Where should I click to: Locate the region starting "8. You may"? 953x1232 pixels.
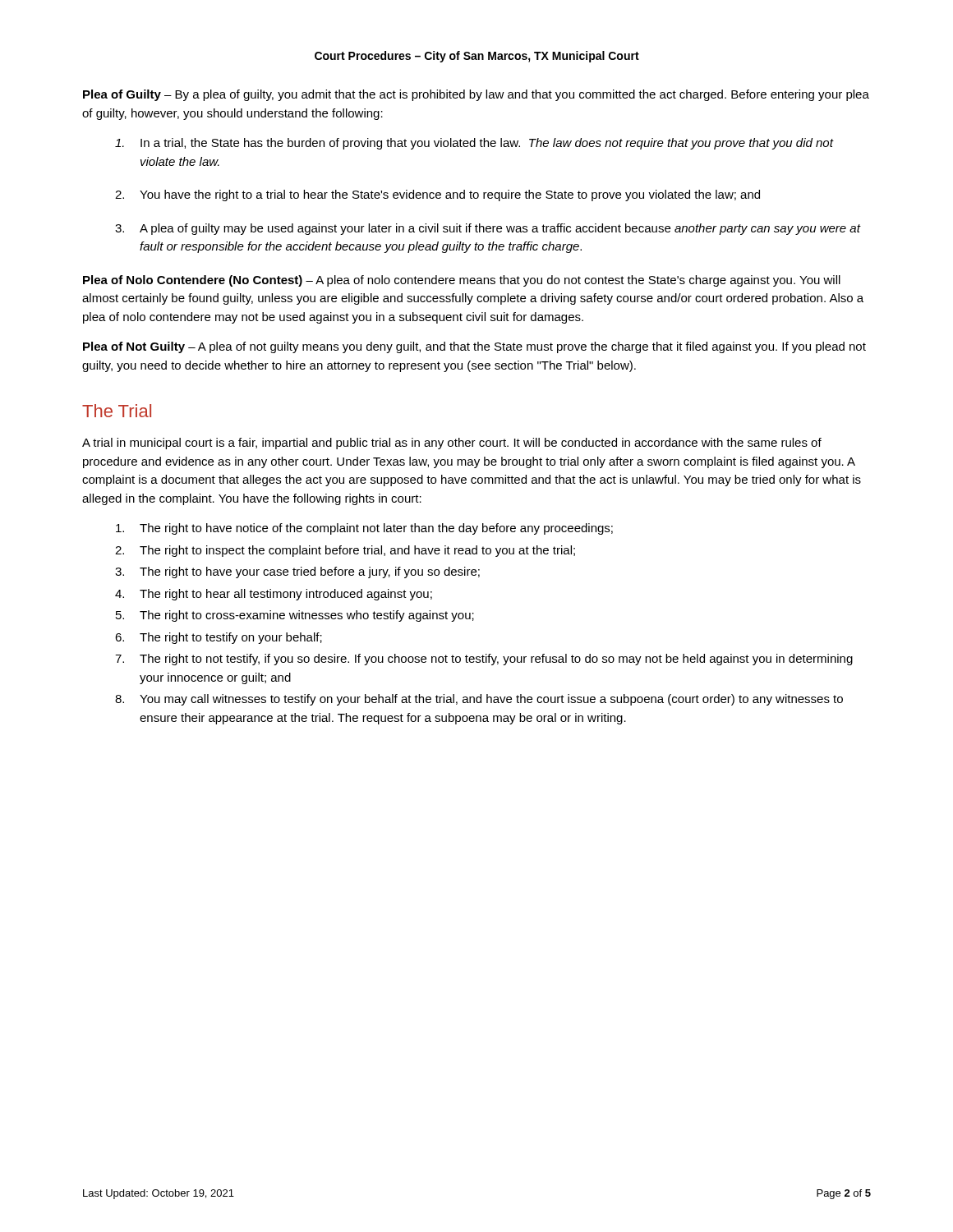pos(493,708)
